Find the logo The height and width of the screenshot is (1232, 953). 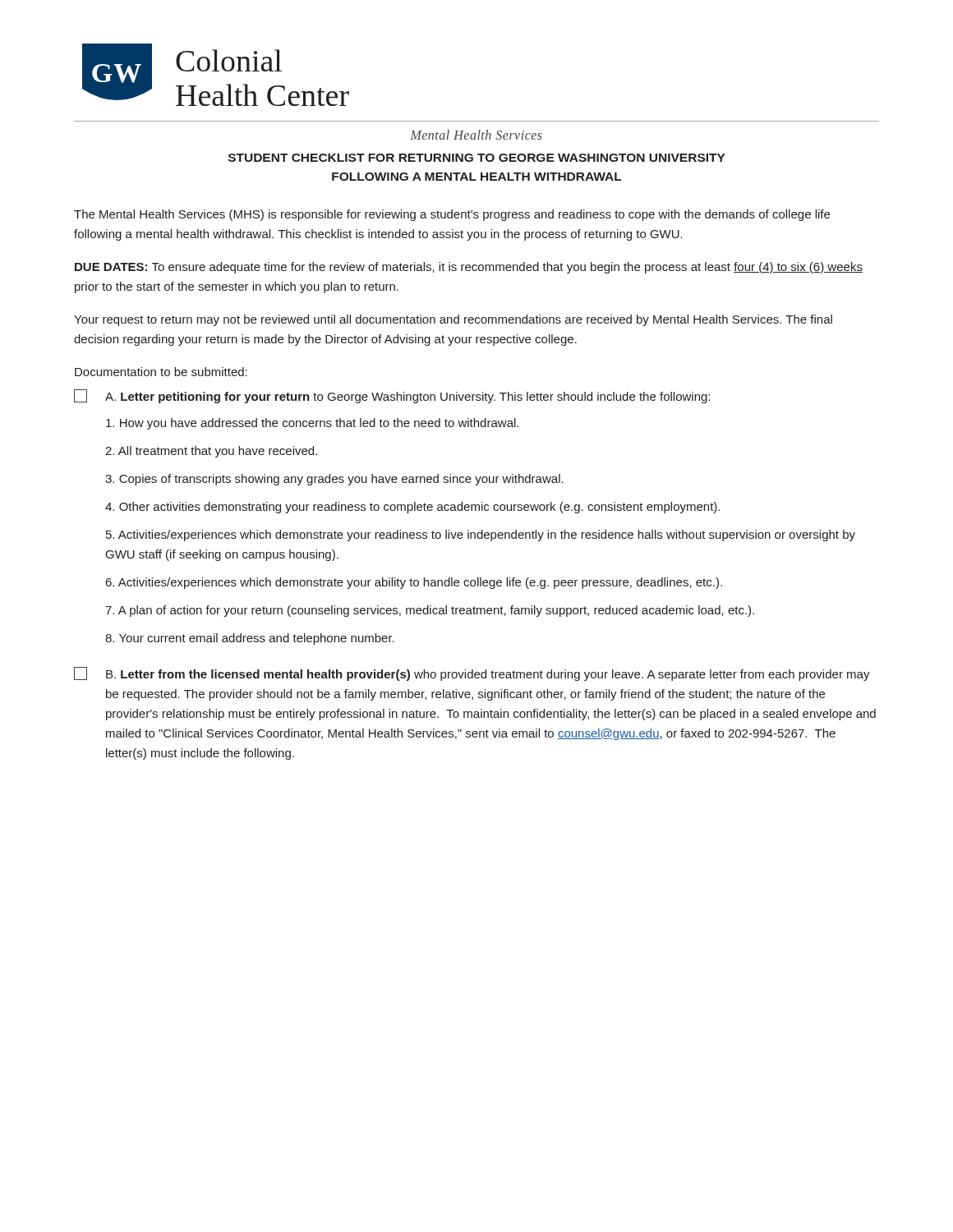(x=476, y=78)
